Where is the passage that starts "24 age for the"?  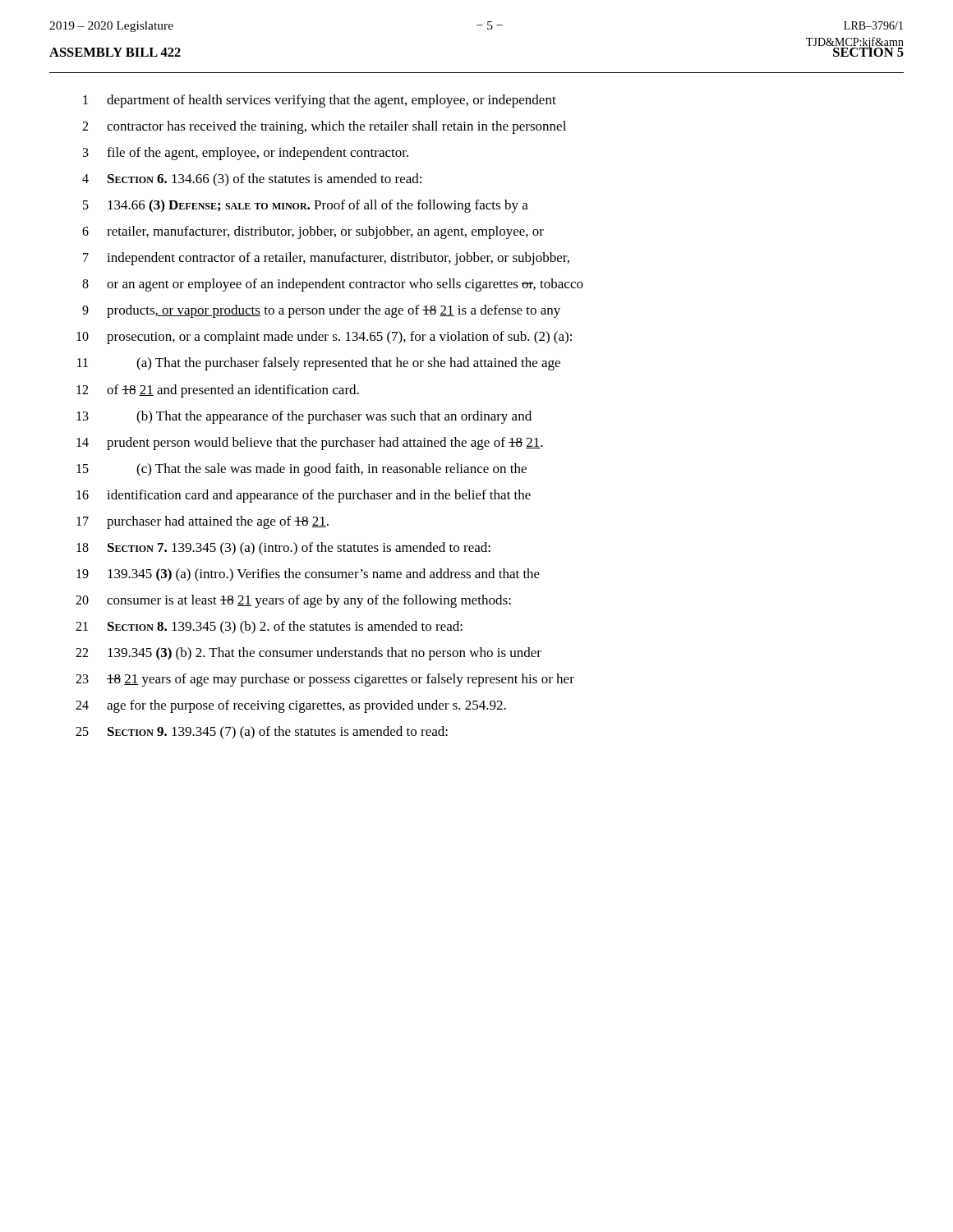click(476, 706)
